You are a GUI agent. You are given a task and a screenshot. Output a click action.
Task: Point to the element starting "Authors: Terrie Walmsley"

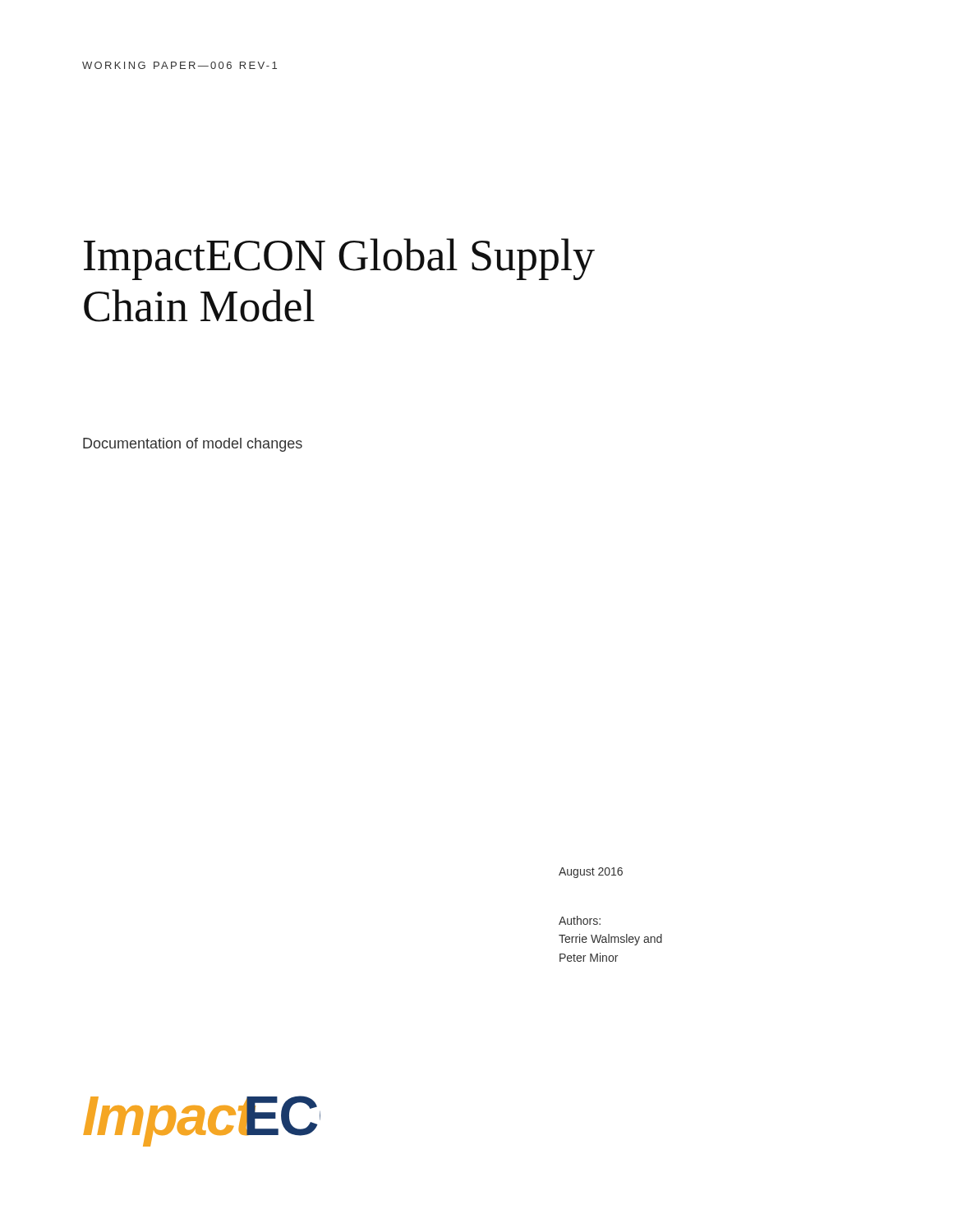(611, 939)
